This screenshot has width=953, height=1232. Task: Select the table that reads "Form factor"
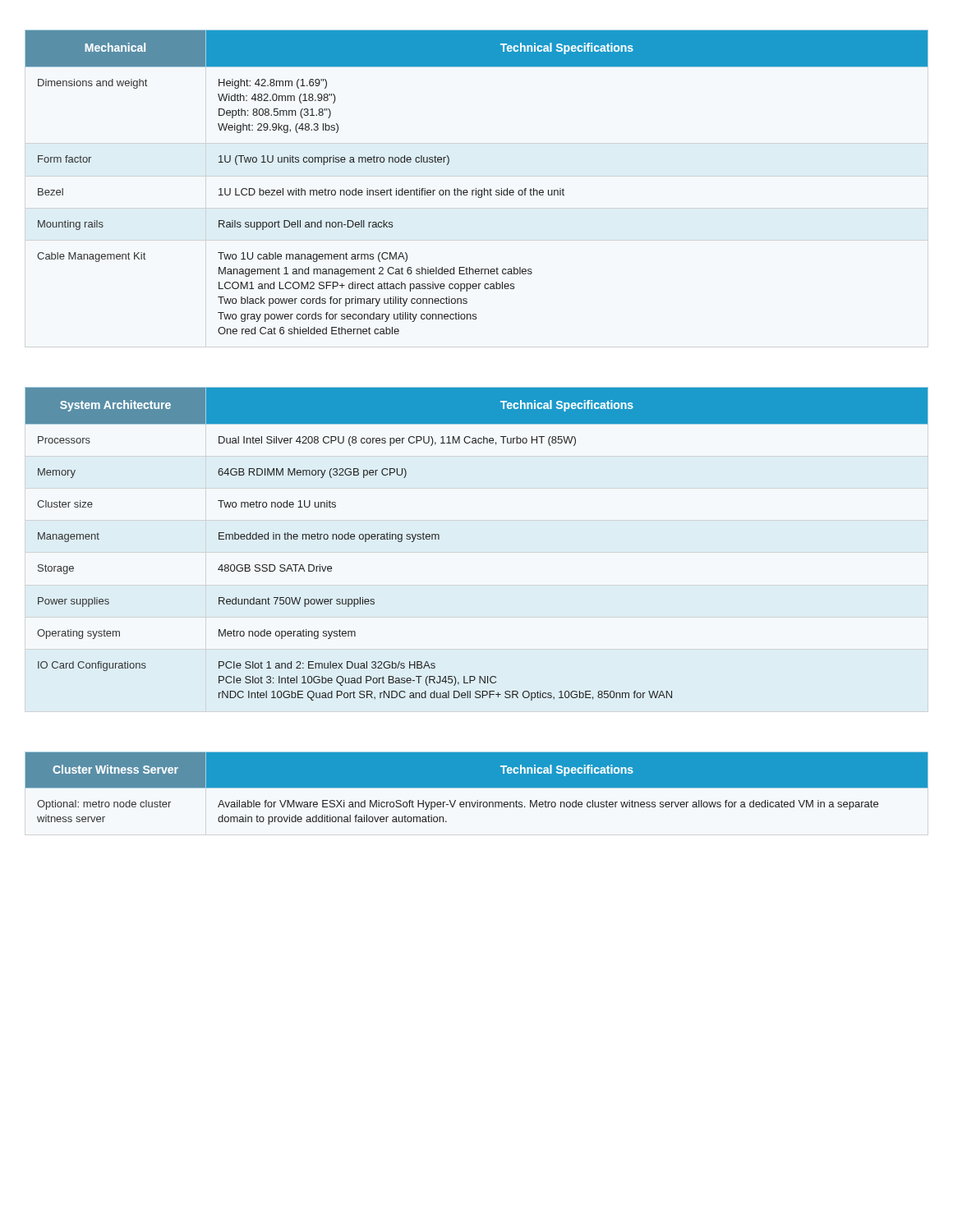476,188
